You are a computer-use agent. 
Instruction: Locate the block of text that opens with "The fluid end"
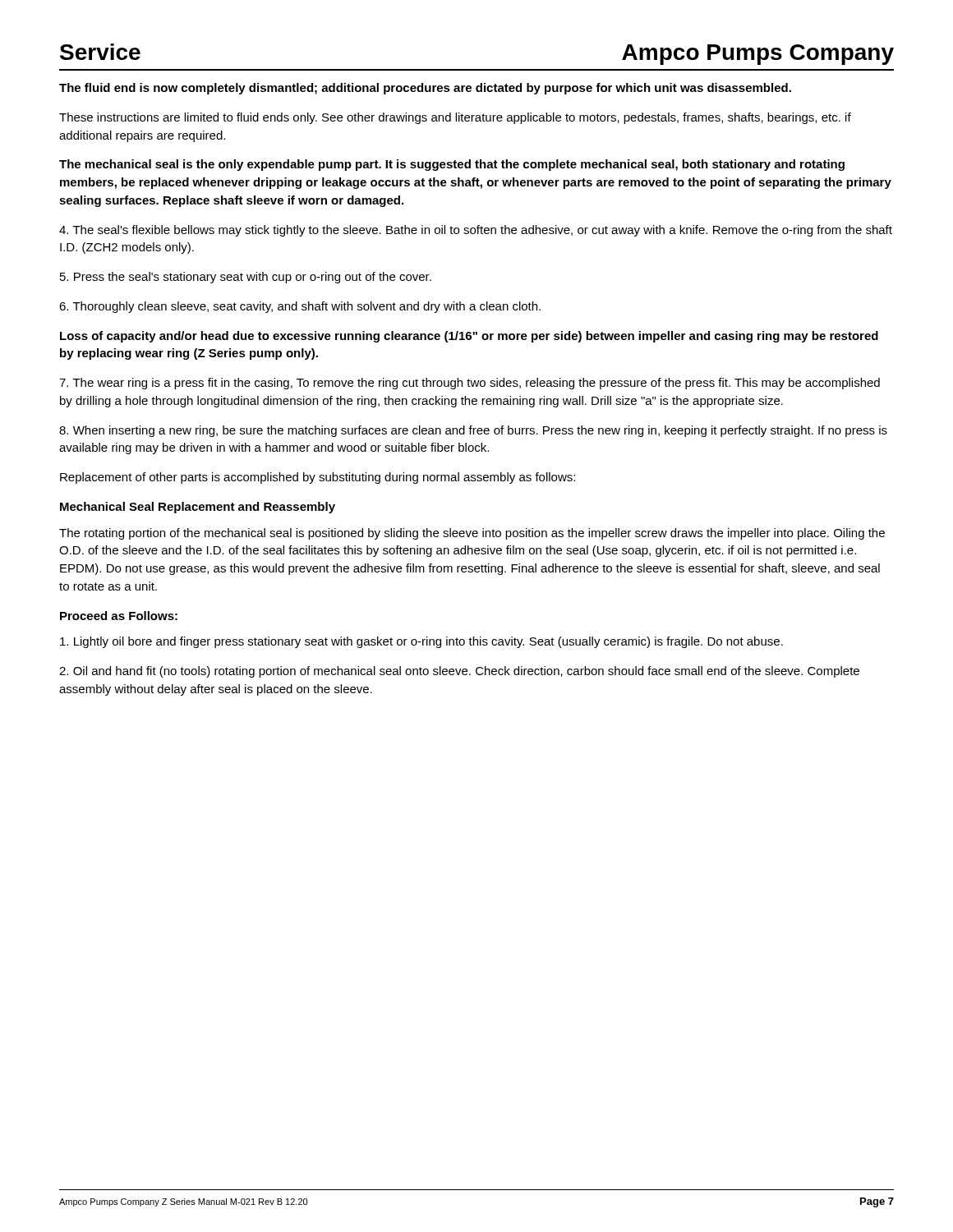tap(426, 87)
